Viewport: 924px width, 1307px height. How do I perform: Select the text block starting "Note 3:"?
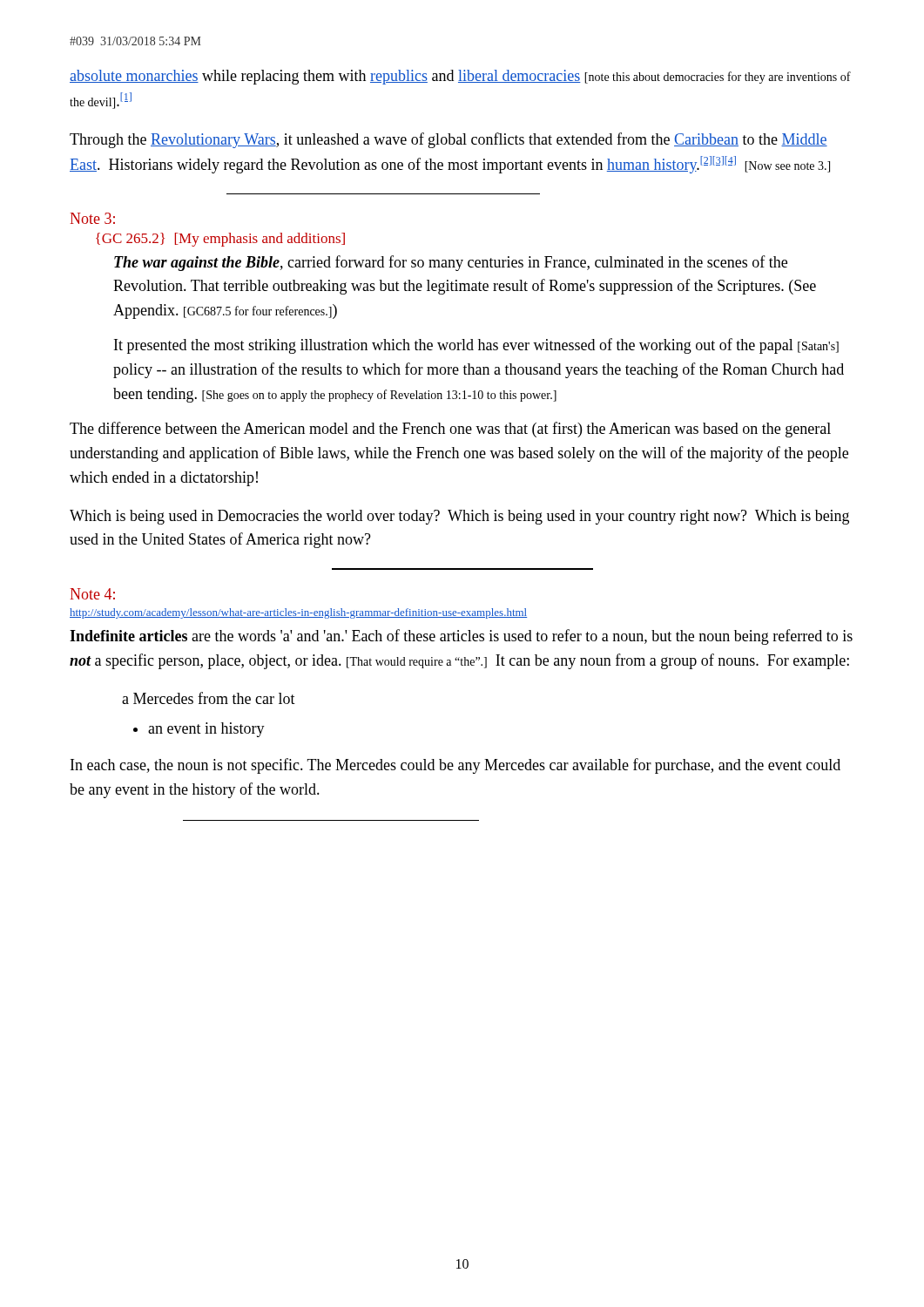coord(93,218)
